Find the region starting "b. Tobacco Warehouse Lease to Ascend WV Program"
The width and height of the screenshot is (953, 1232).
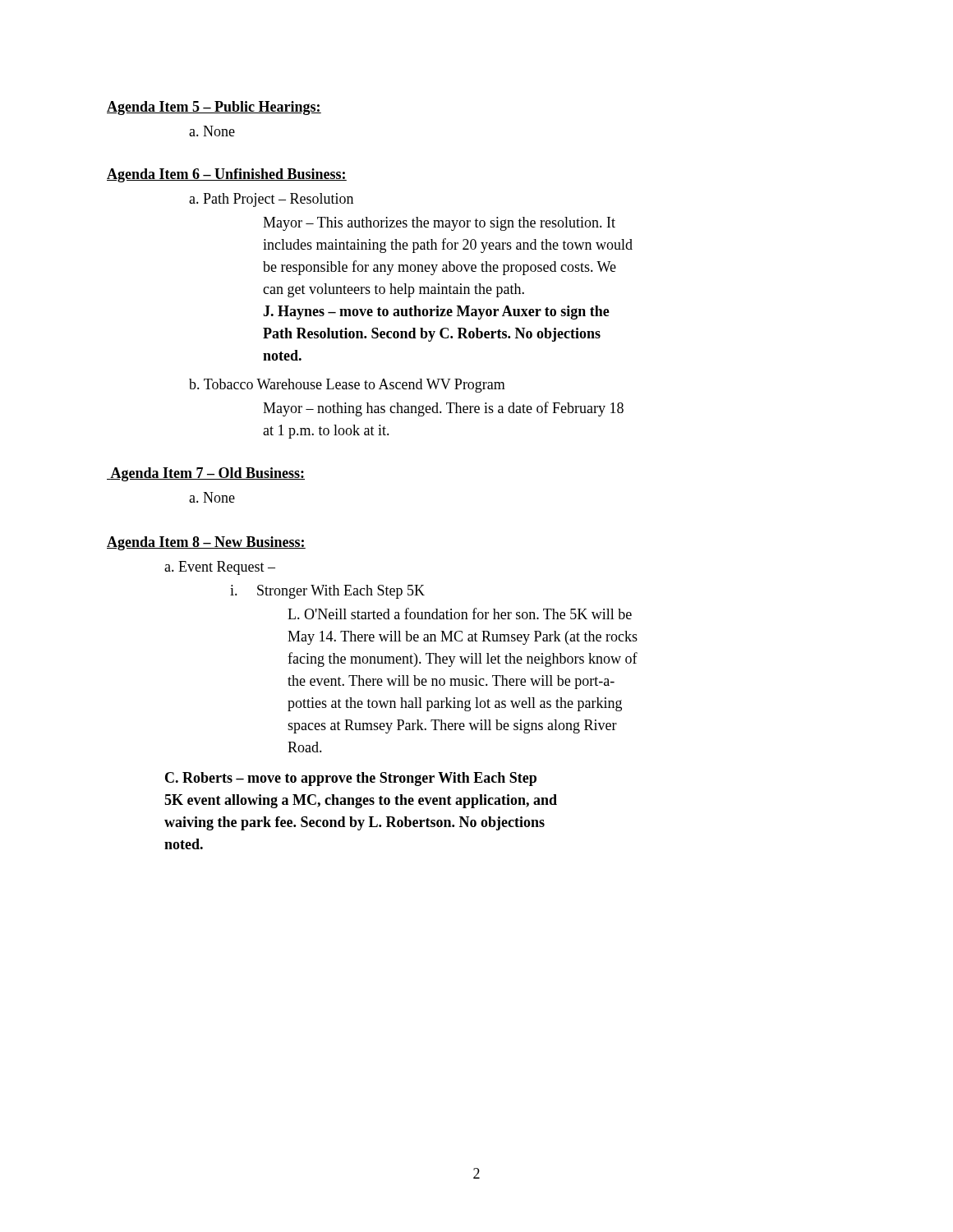pos(489,408)
